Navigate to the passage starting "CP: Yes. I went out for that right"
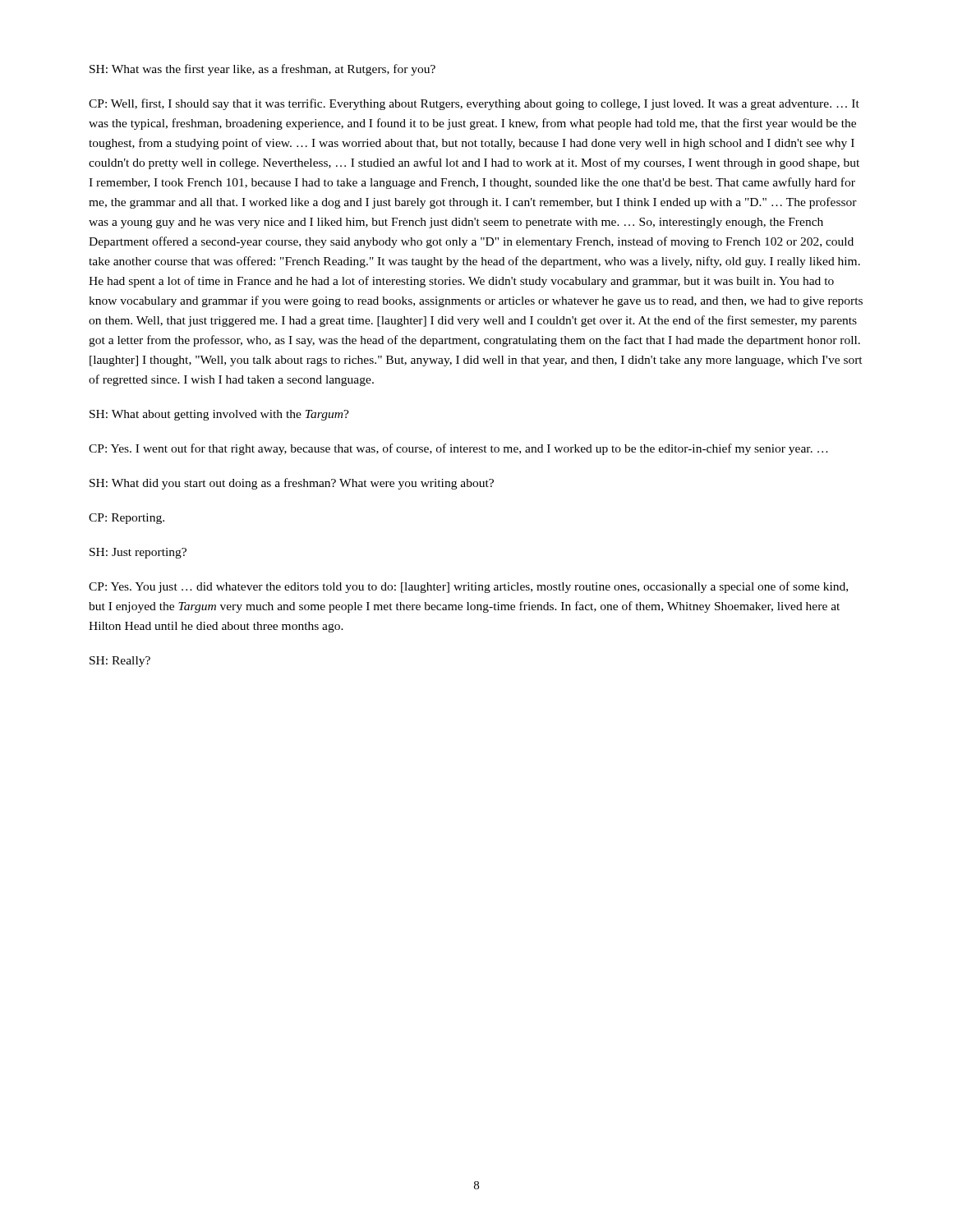The width and height of the screenshot is (953, 1232). pyautogui.click(x=476, y=449)
